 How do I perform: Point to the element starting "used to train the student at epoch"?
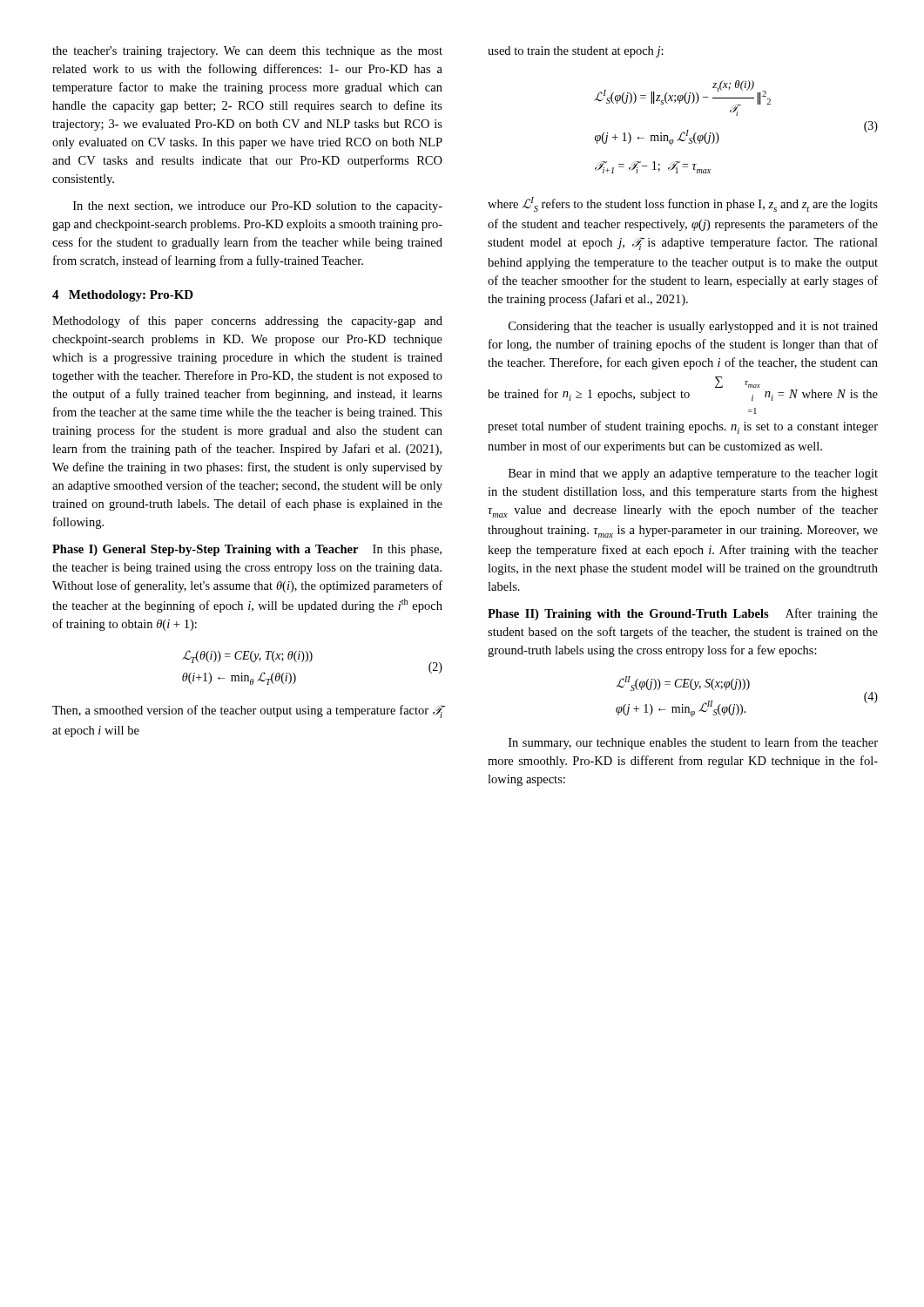point(576,51)
